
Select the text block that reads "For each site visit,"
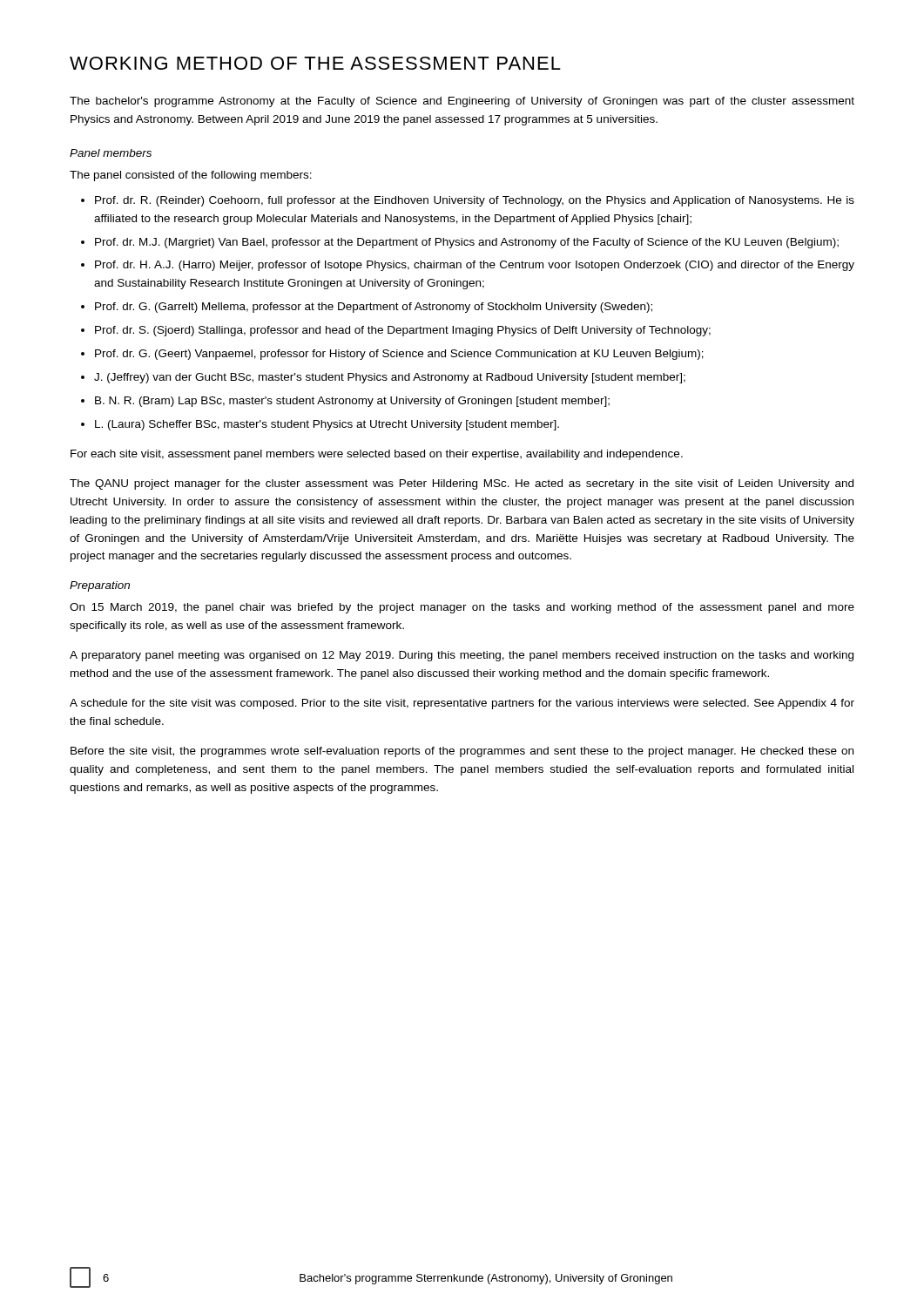pyautogui.click(x=462, y=454)
